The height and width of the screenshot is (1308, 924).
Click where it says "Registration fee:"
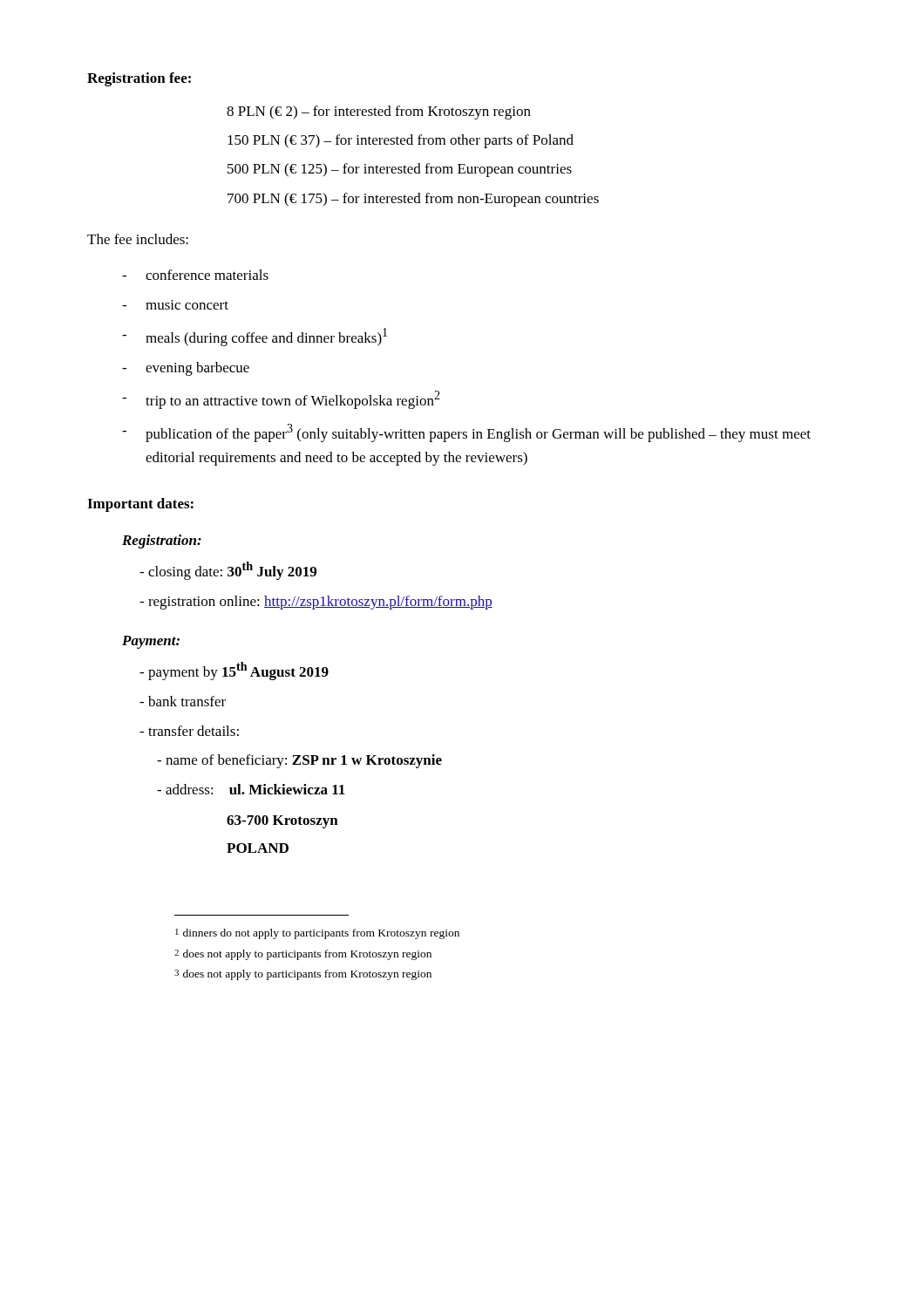click(140, 78)
